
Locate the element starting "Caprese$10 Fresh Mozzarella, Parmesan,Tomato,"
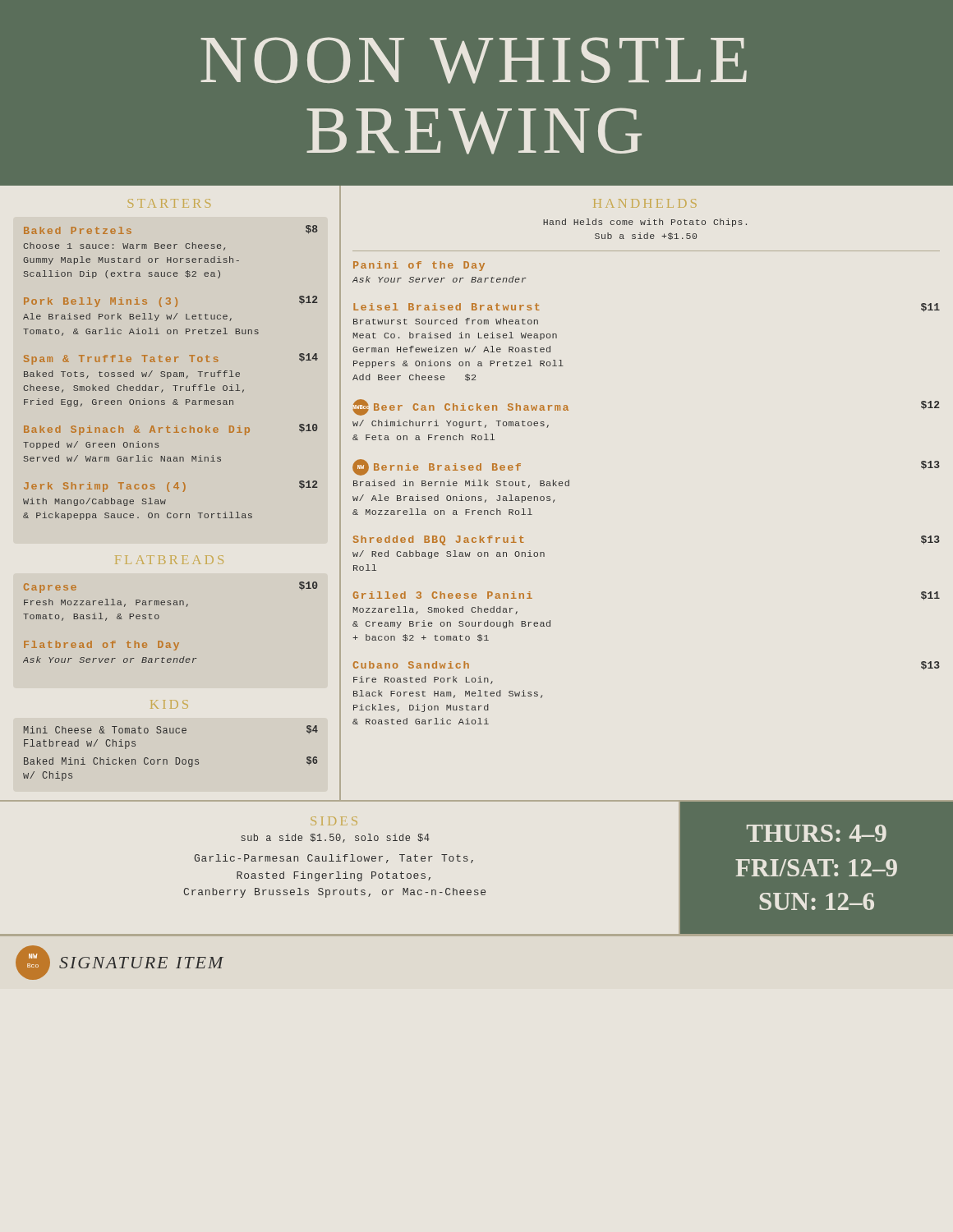pyautogui.click(x=170, y=602)
